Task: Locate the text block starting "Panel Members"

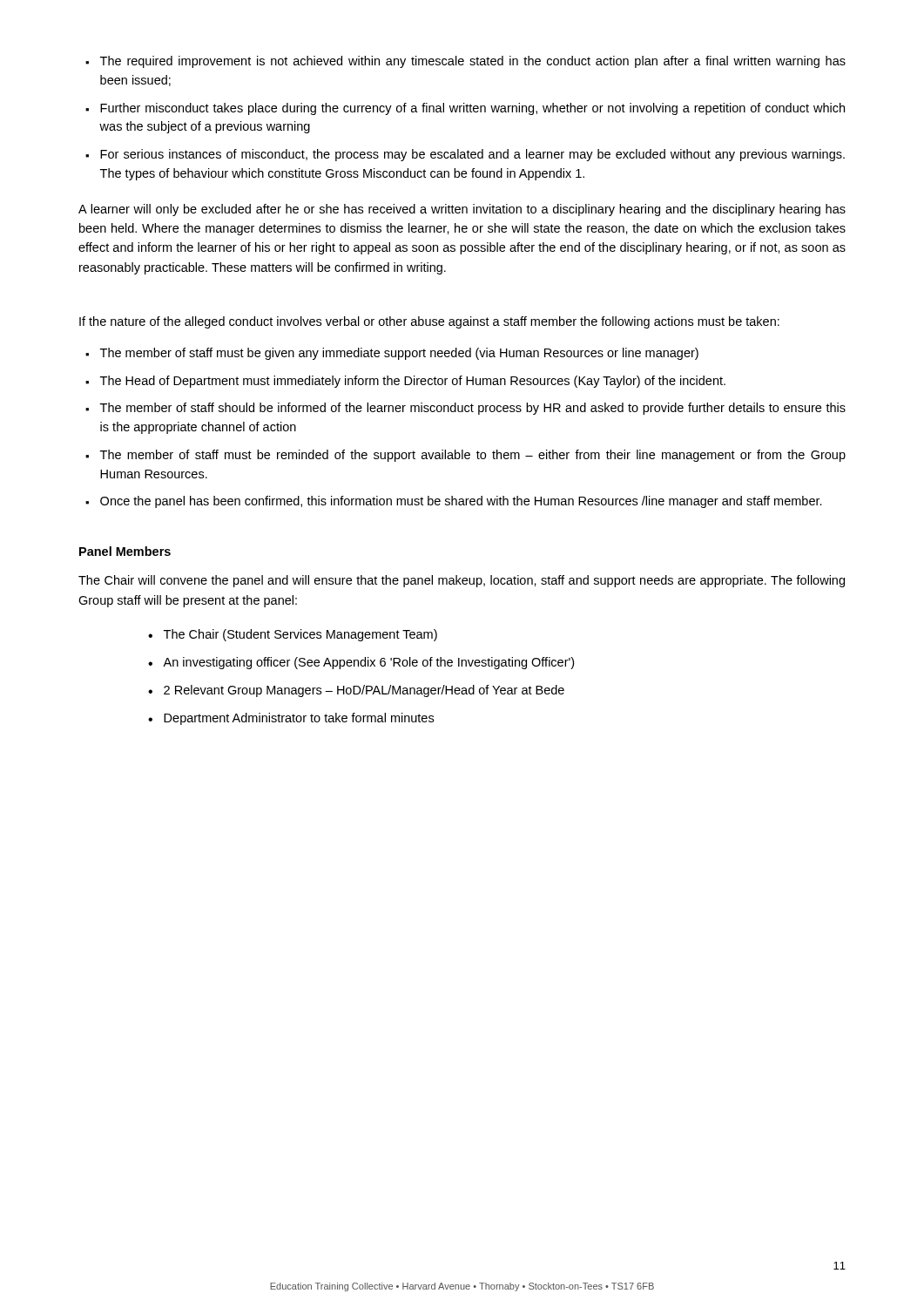Action: 125,552
